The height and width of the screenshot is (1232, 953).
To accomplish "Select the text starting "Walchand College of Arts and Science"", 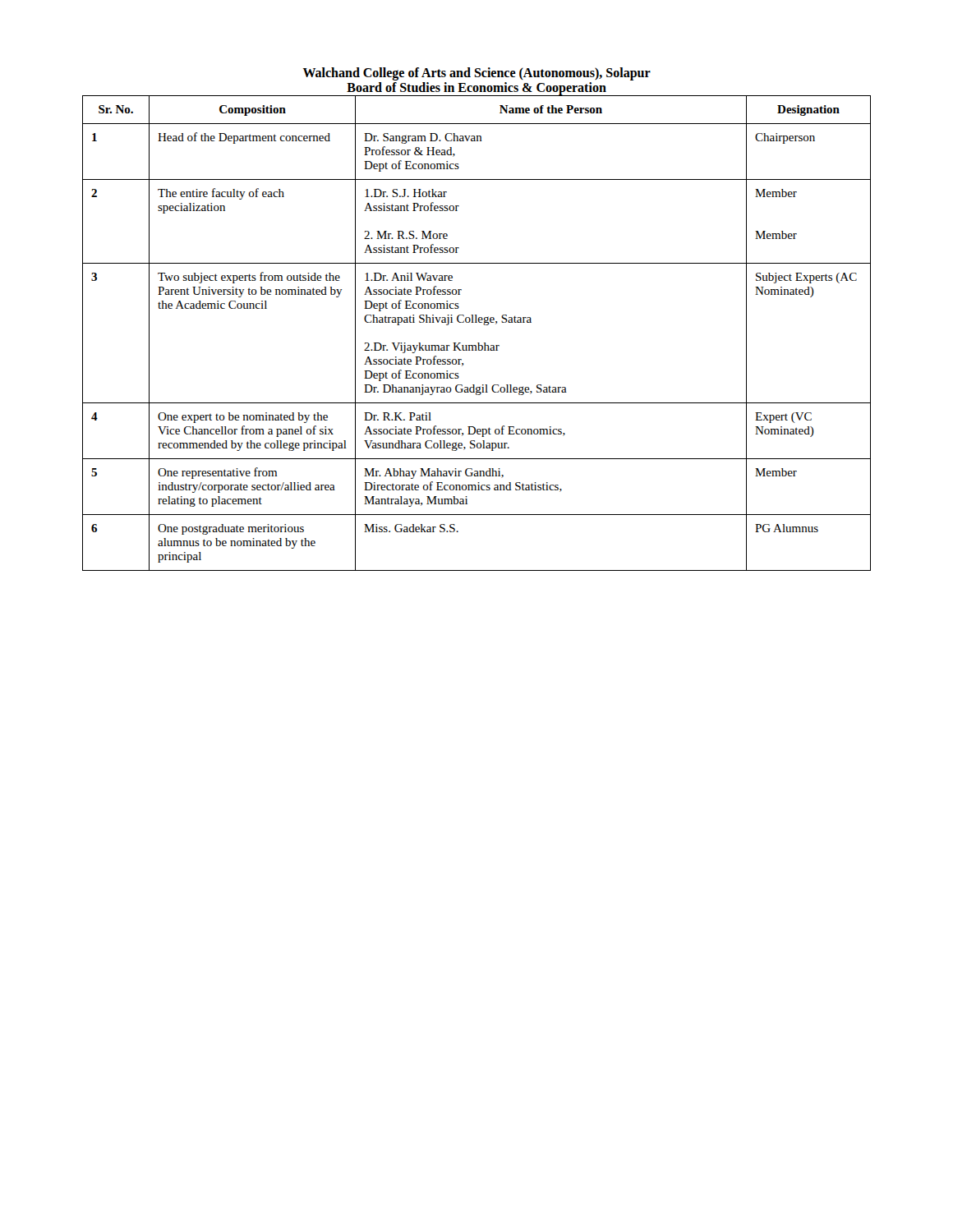I will click(476, 80).
